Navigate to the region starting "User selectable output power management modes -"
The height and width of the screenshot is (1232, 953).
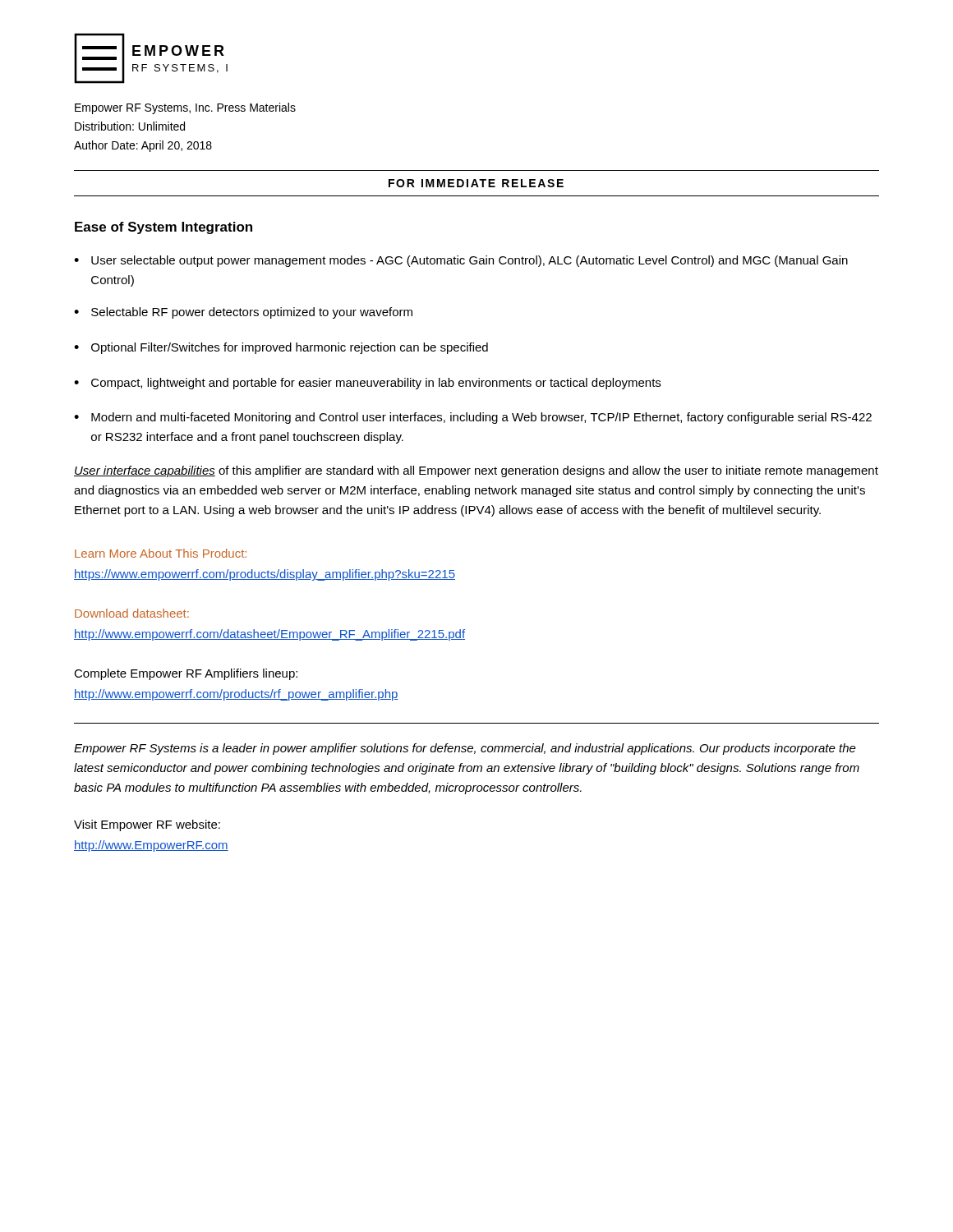click(485, 270)
